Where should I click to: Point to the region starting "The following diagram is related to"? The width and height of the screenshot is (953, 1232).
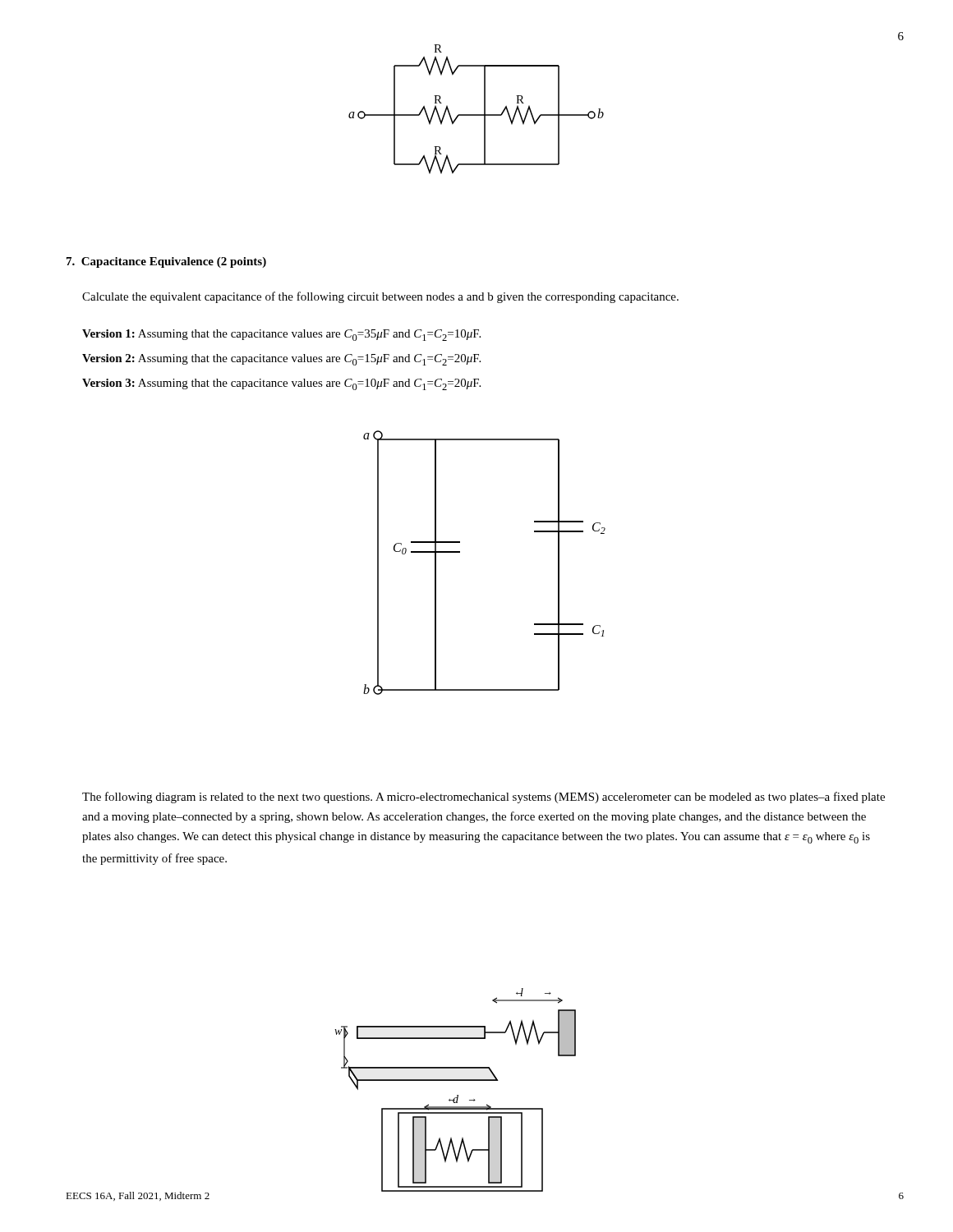tap(484, 827)
